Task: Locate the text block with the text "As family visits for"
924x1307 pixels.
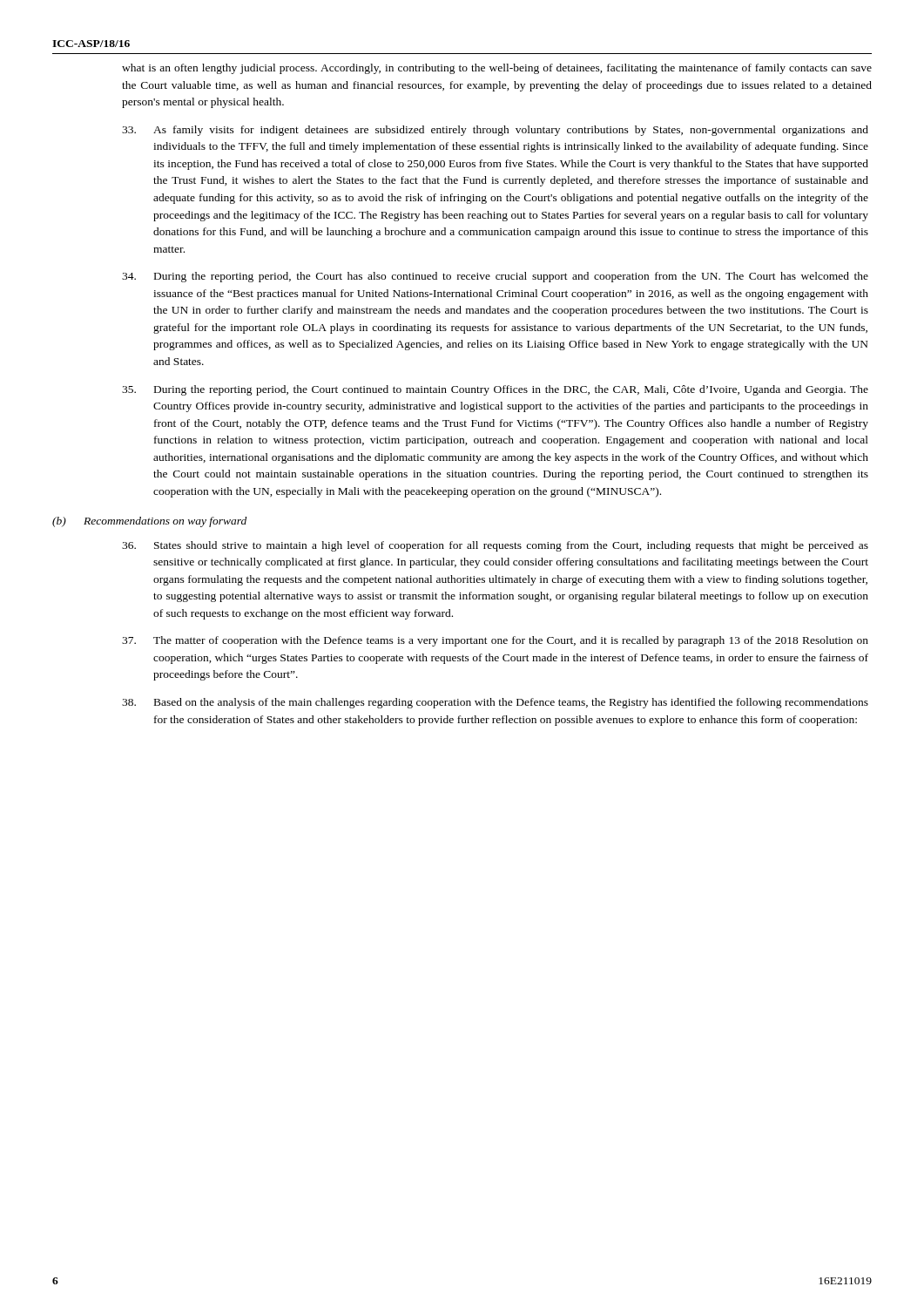Action: pyautogui.click(x=495, y=189)
